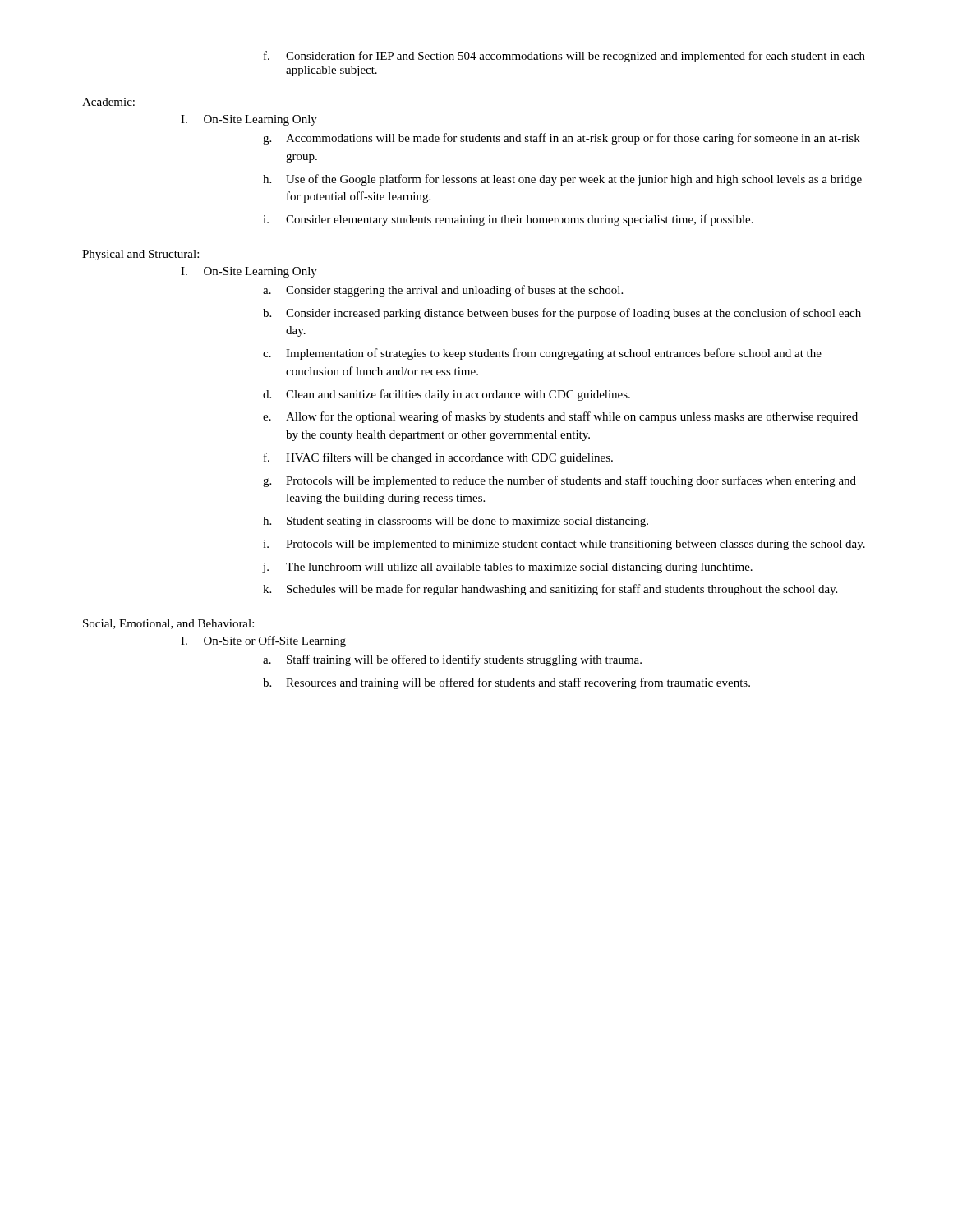Click on the element starting "i. Consider elementary students remaining in their"
Image resolution: width=953 pixels, height=1232 pixels.
tap(567, 220)
